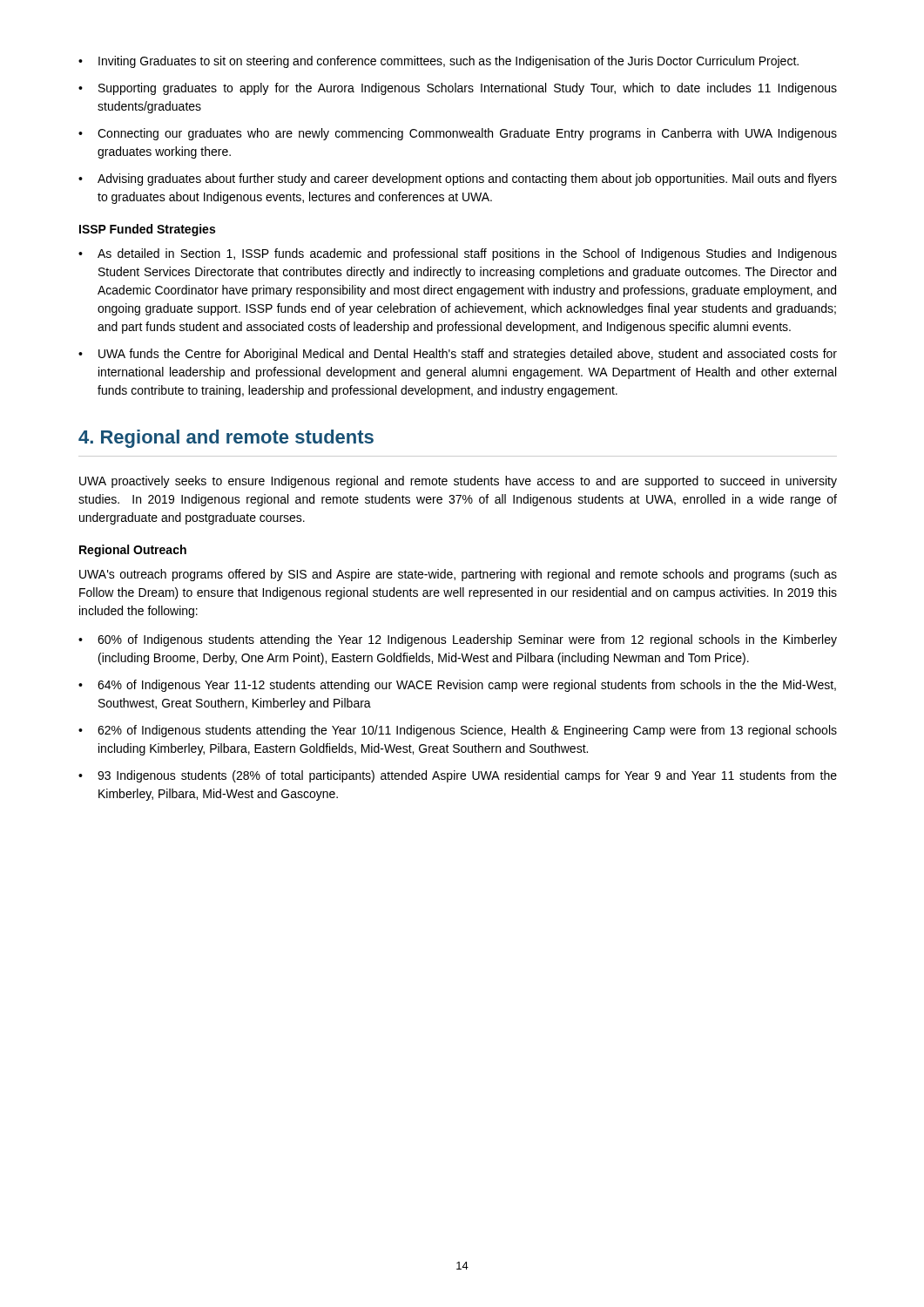The height and width of the screenshot is (1307, 924).
Task: Find the section header that reads "ISSP Funded Strategies"
Action: [147, 229]
